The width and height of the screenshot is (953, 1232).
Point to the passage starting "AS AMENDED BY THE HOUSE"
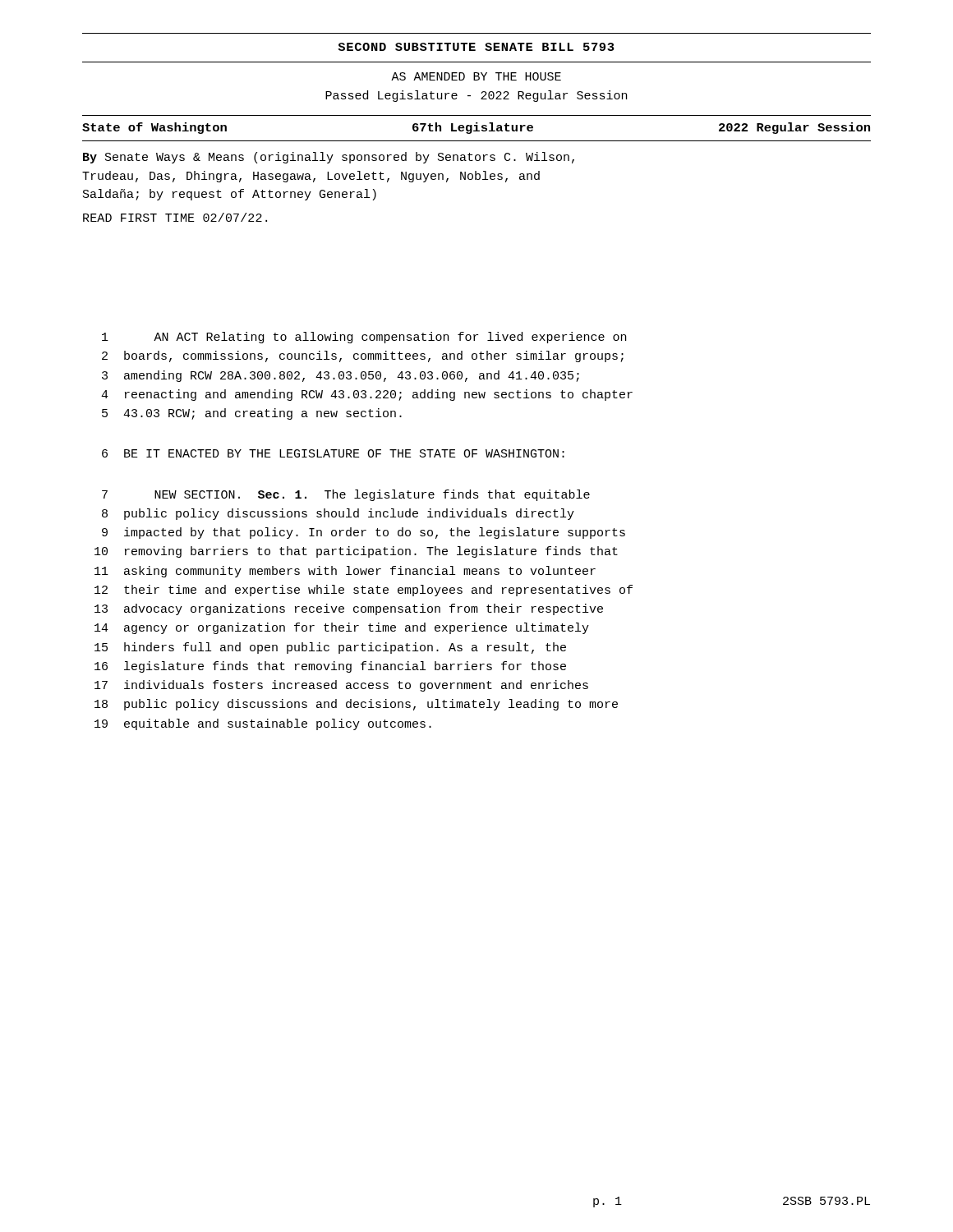click(x=476, y=78)
